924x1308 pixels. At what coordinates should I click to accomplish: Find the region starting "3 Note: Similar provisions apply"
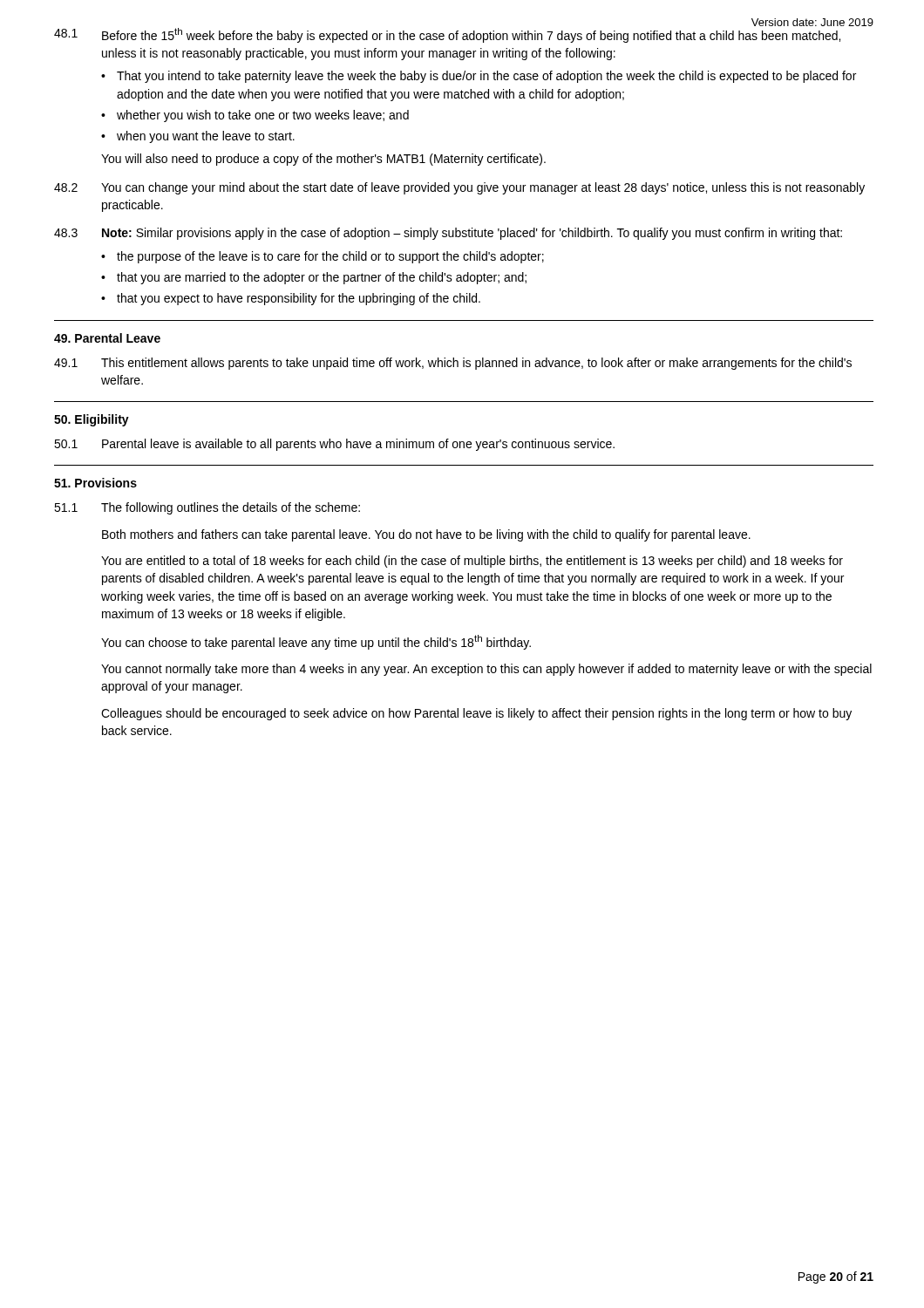coord(464,233)
